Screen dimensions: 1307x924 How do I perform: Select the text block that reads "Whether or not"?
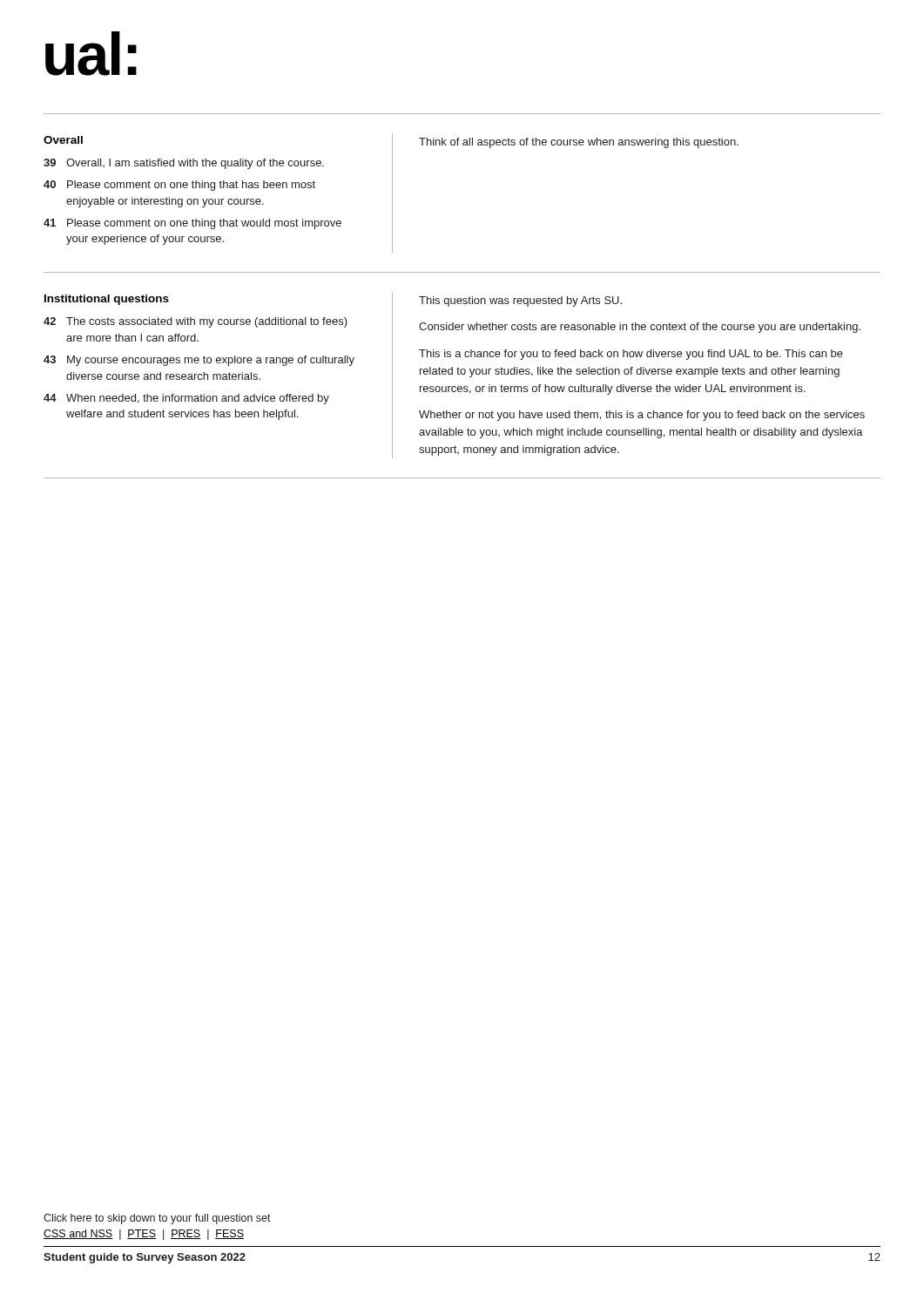642,432
